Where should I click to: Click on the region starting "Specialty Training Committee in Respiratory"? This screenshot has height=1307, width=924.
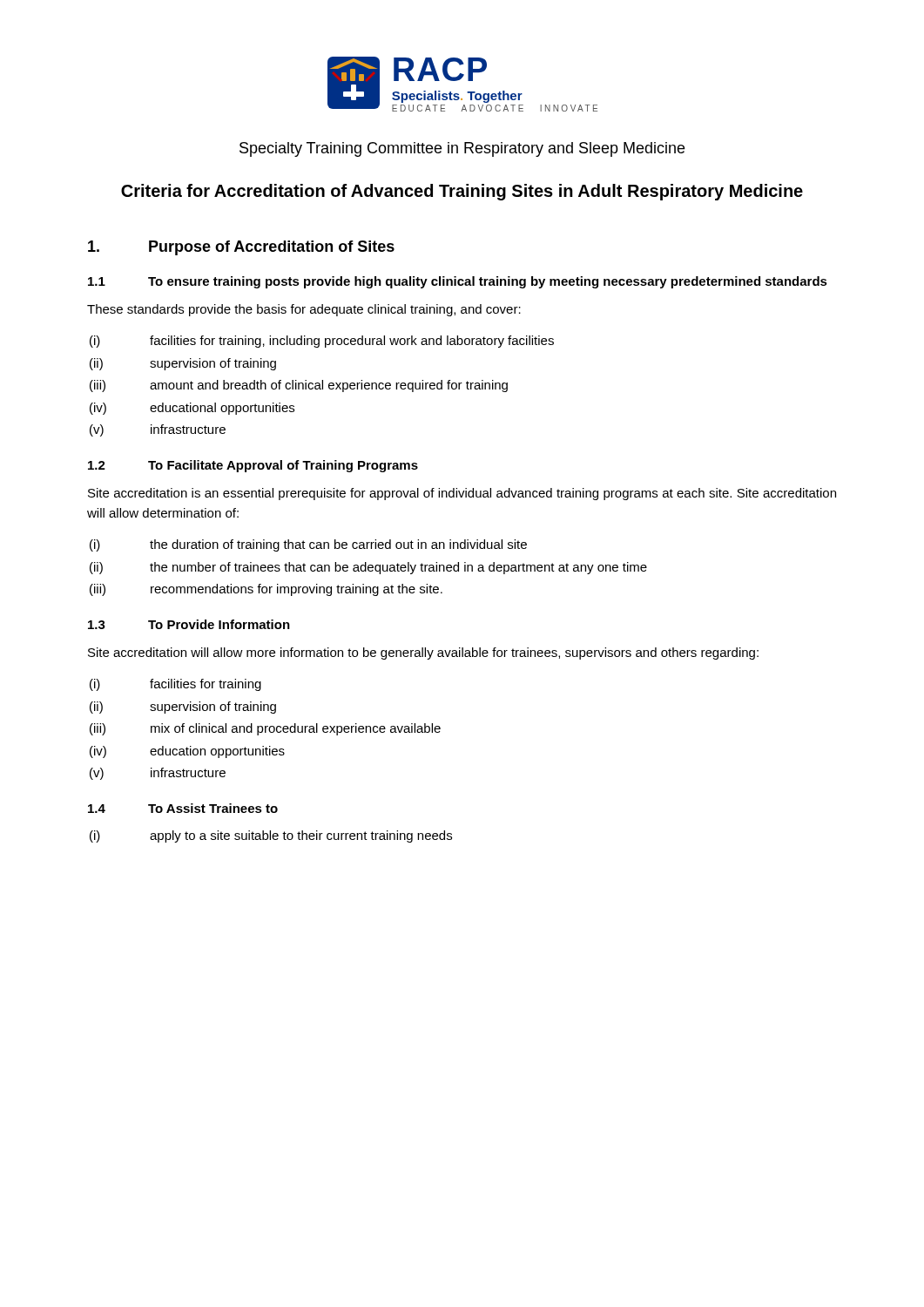click(x=462, y=148)
